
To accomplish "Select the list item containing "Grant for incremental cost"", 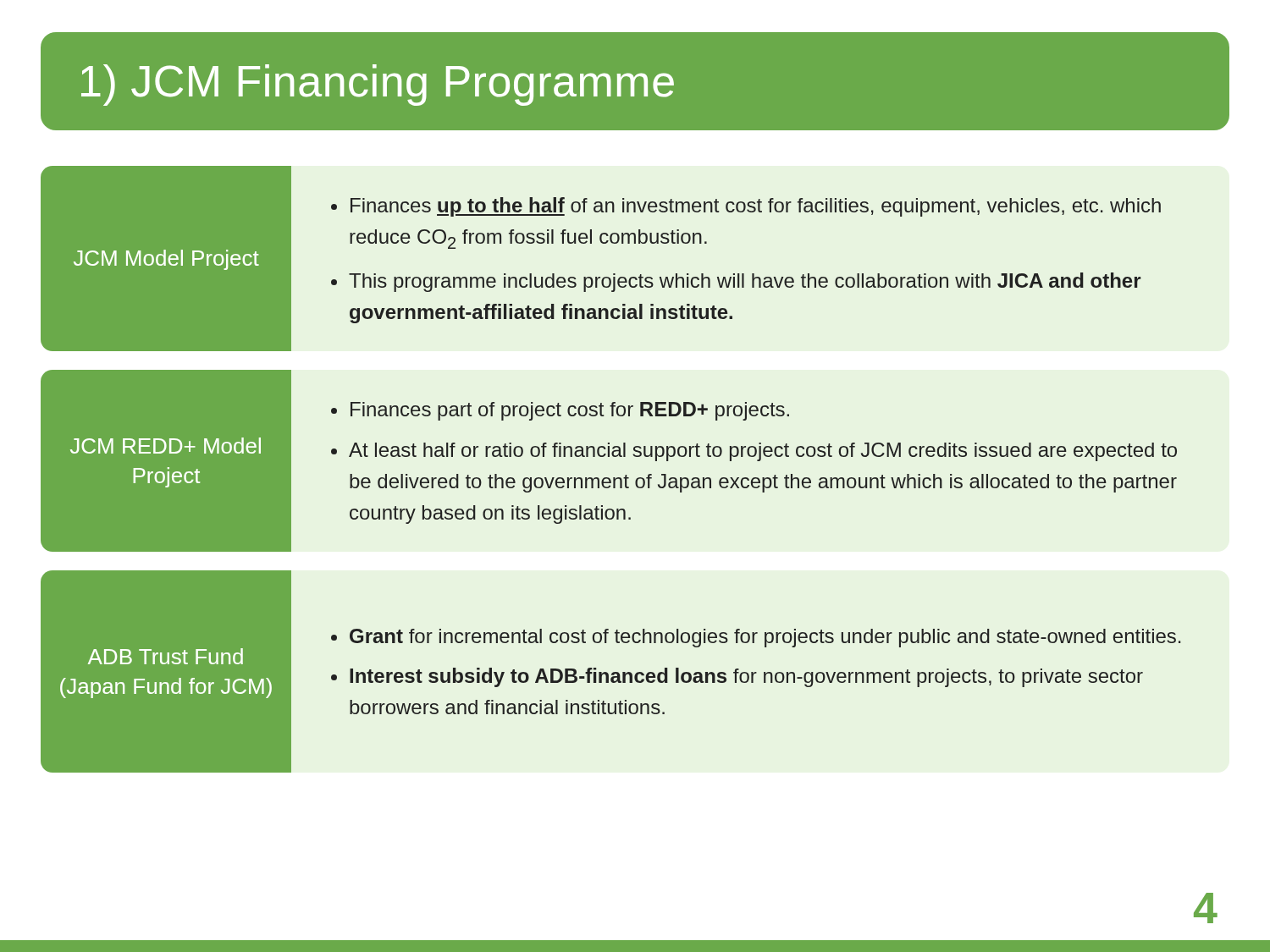I will coord(760,672).
